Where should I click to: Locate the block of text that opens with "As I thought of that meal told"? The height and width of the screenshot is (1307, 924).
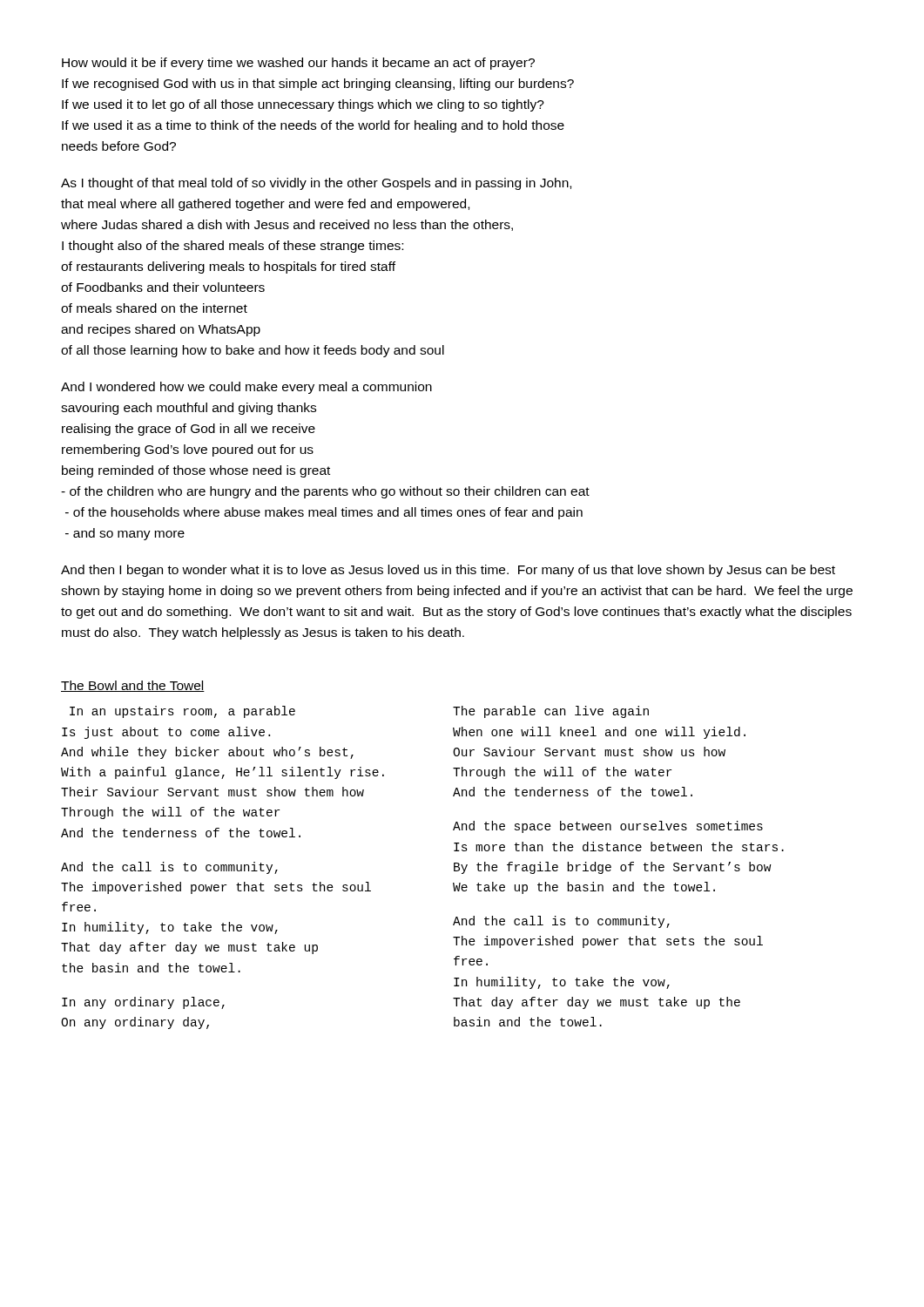coord(317,266)
